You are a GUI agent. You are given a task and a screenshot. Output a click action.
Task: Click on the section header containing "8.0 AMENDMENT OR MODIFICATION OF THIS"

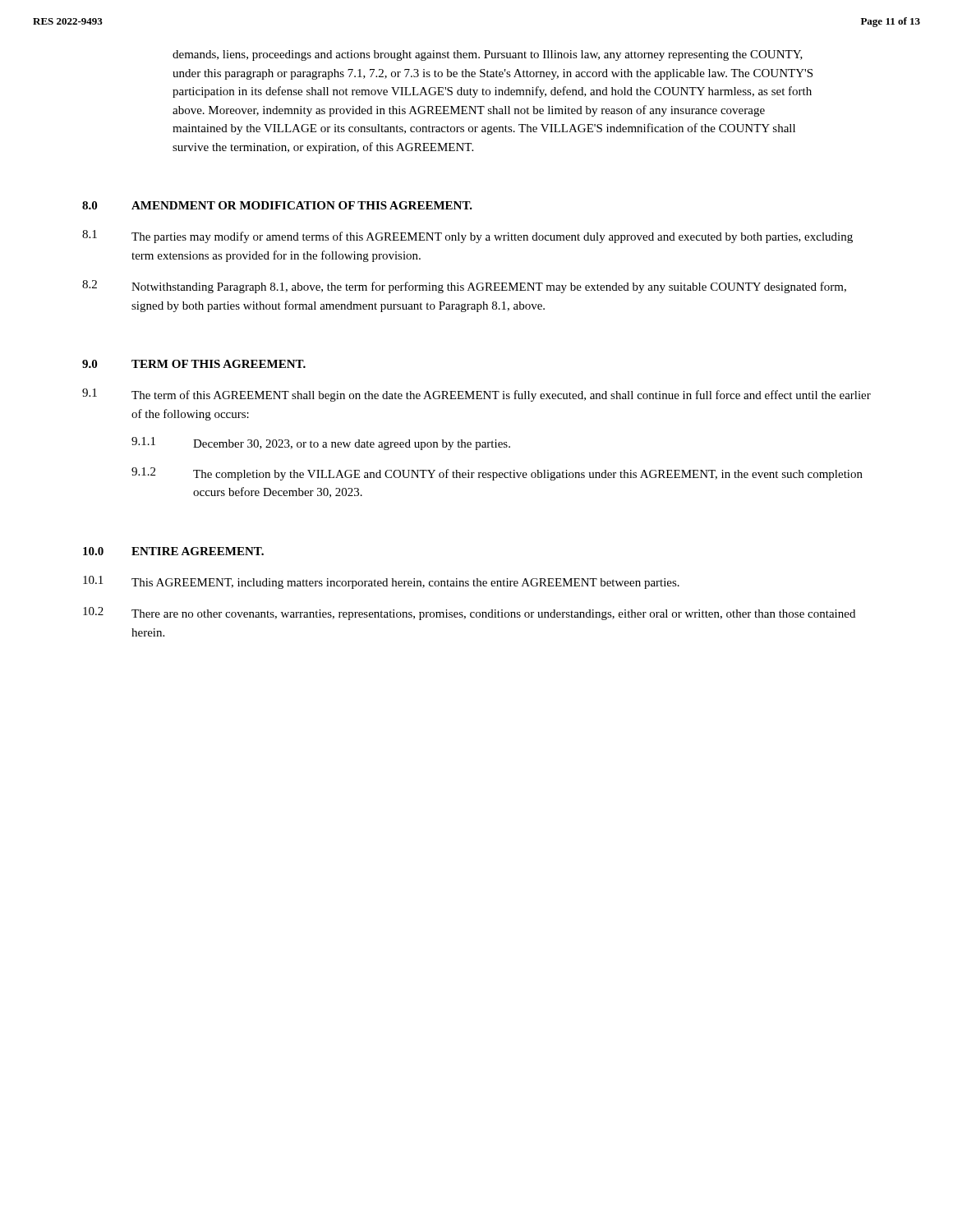click(x=277, y=206)
